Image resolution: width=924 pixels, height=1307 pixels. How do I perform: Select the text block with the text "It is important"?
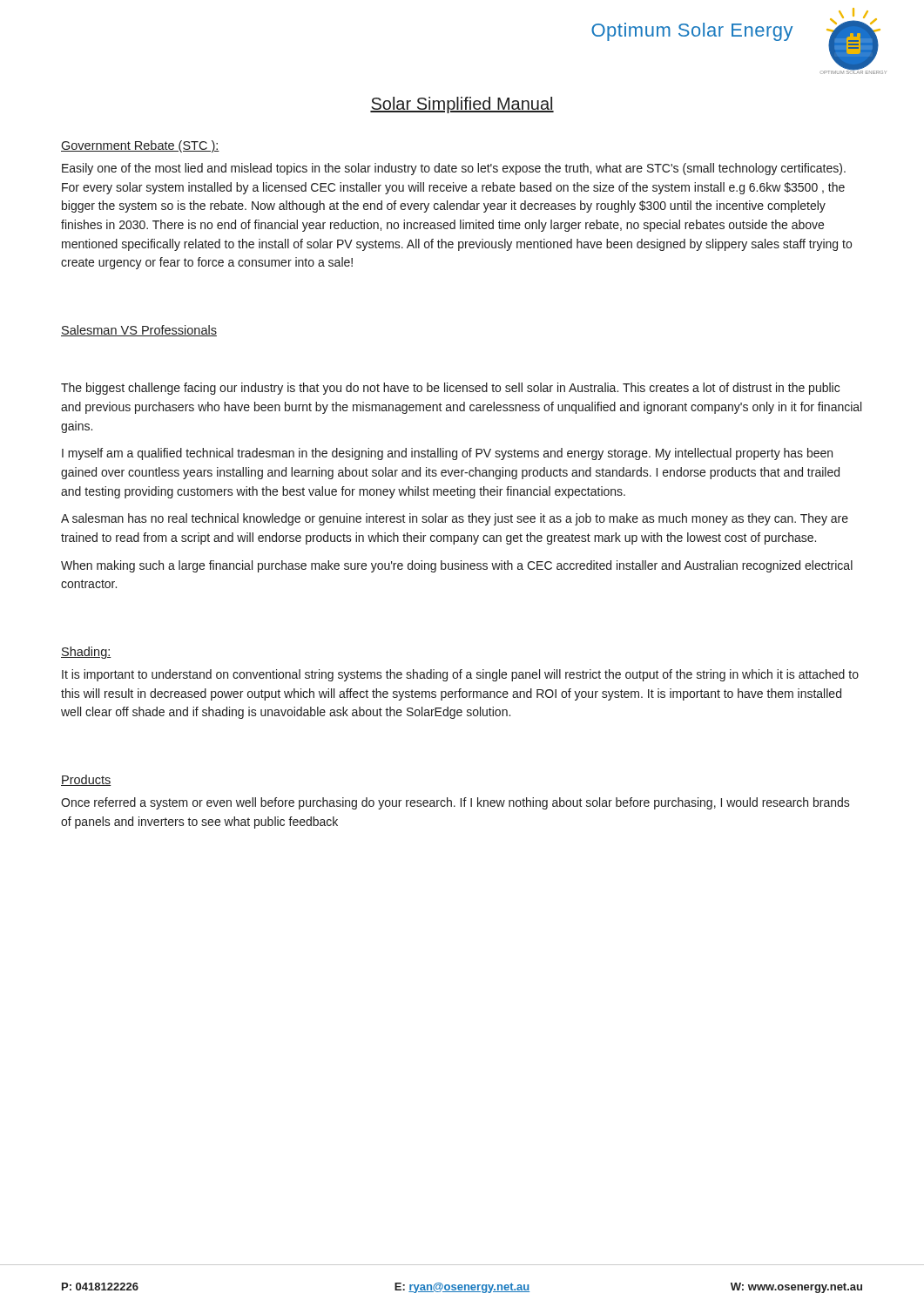tap(460, 693)
